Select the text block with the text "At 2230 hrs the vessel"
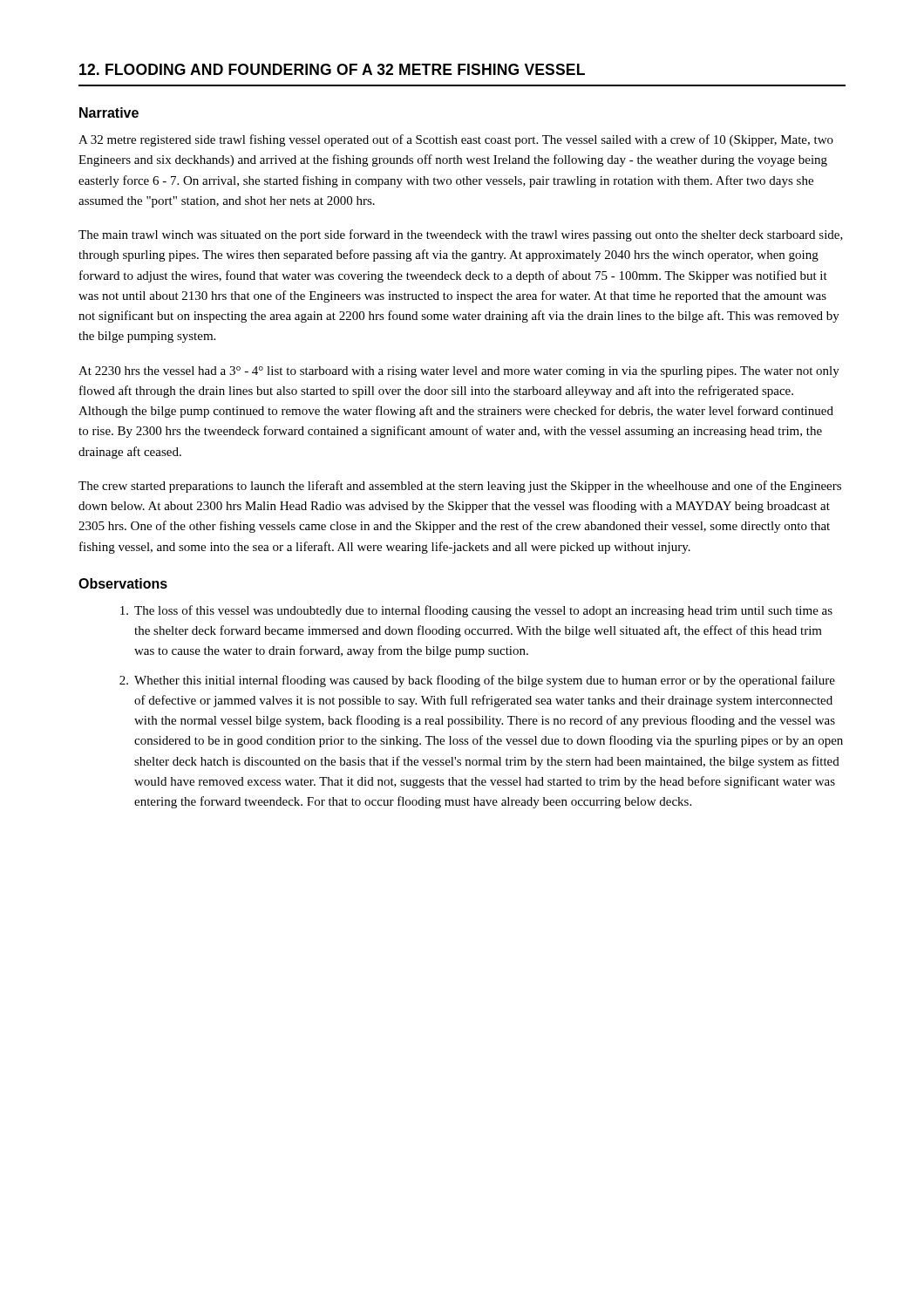Viewport: 924px width, 1308px height. pyautogui.click(x=459, y=411)
